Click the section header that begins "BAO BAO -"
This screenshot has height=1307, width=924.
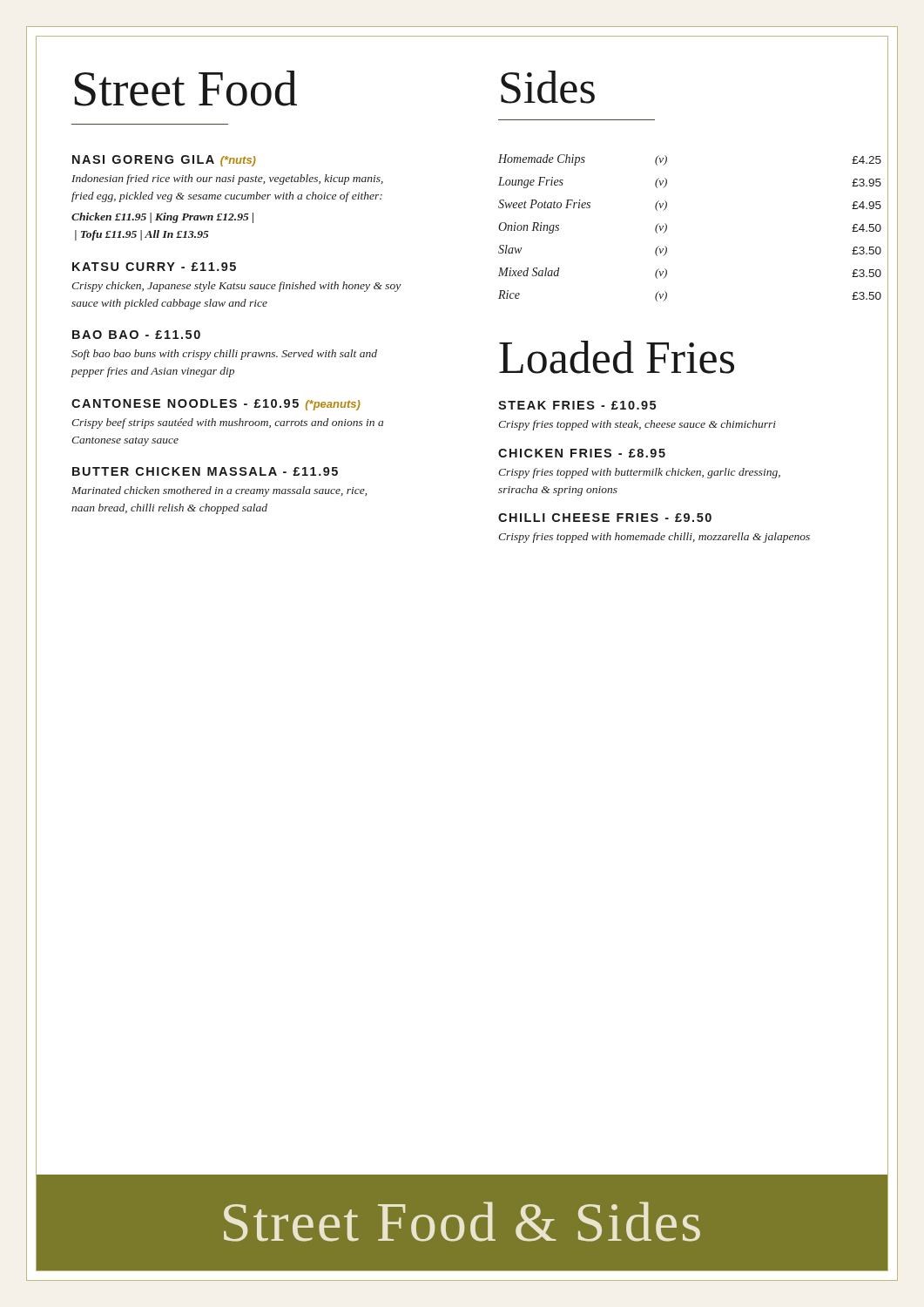coord(267,354)
